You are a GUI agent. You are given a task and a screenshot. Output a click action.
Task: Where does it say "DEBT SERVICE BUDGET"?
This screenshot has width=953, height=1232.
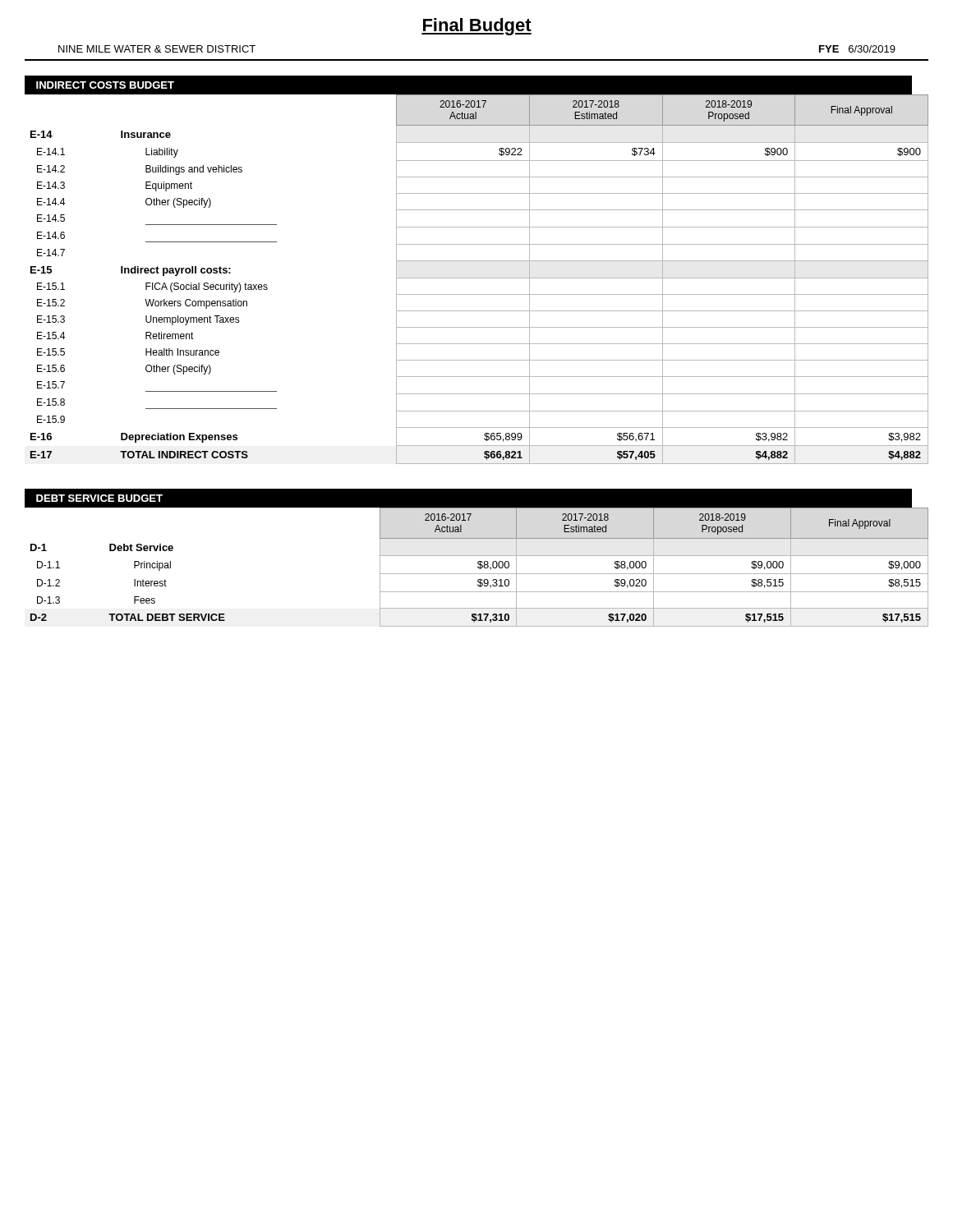tap(468, 498)
